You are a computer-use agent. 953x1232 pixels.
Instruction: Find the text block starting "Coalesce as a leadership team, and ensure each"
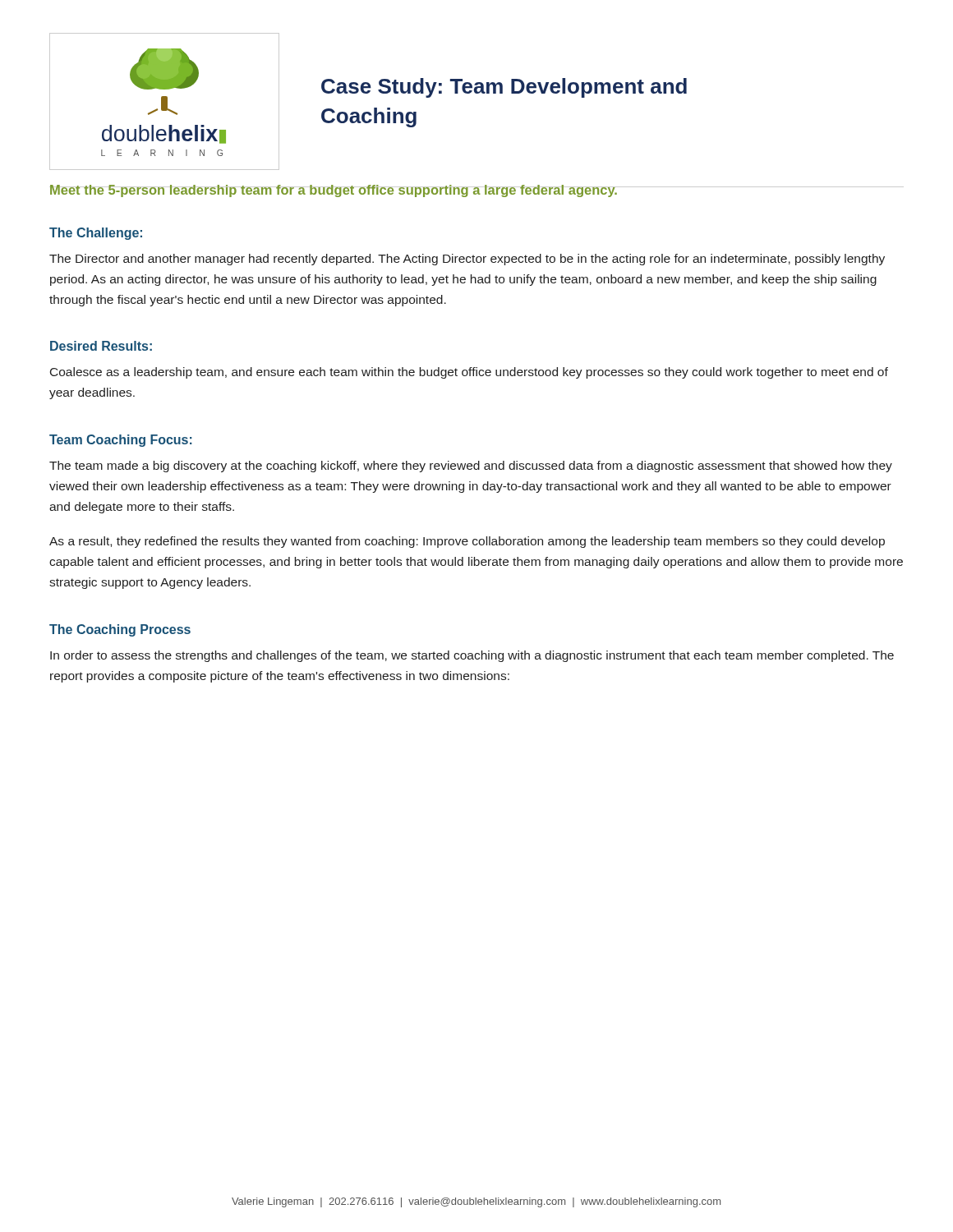(469, 382)
